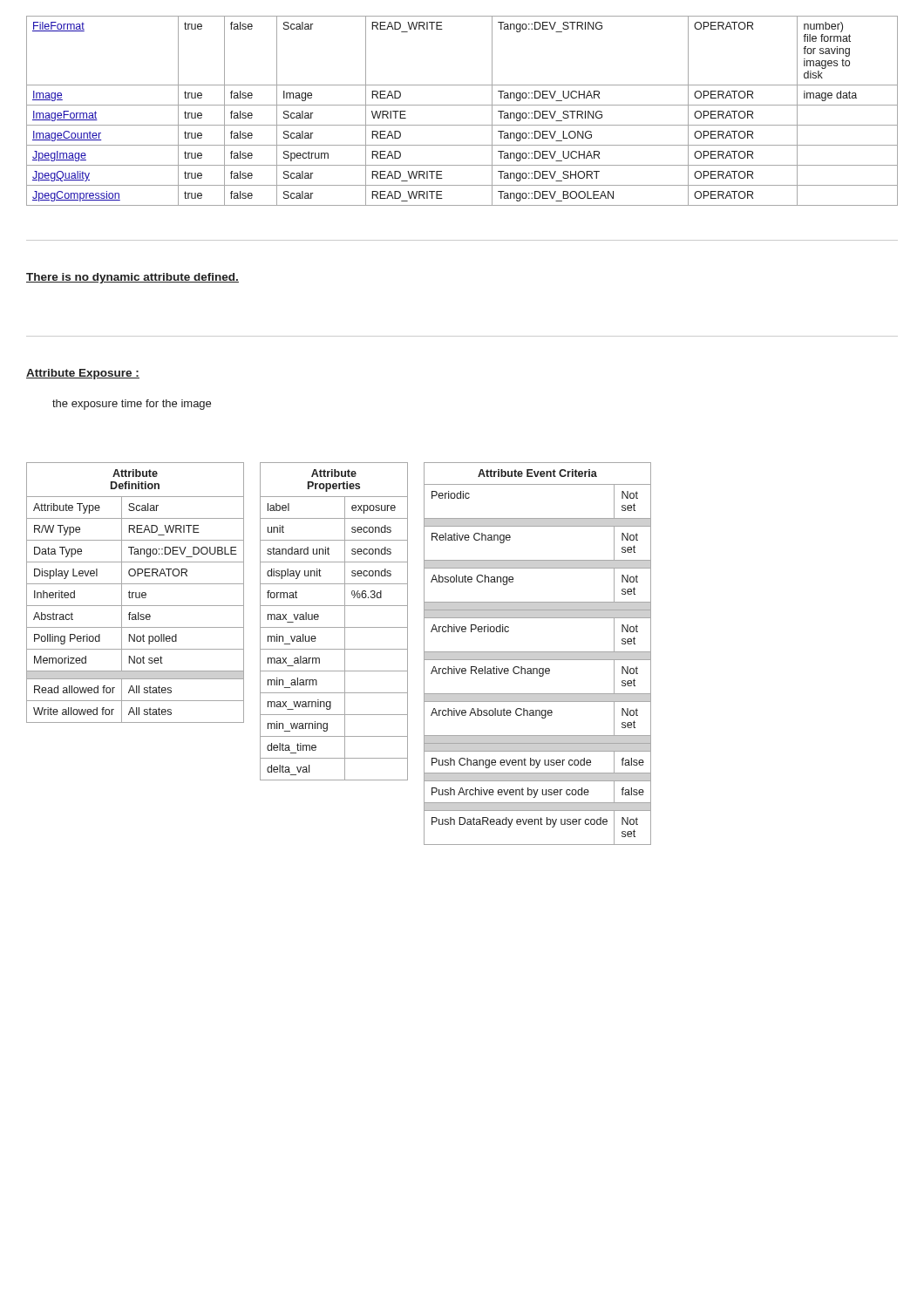Select the table that reads "number) file format for saving"
924x1308 pixels.
462,111
